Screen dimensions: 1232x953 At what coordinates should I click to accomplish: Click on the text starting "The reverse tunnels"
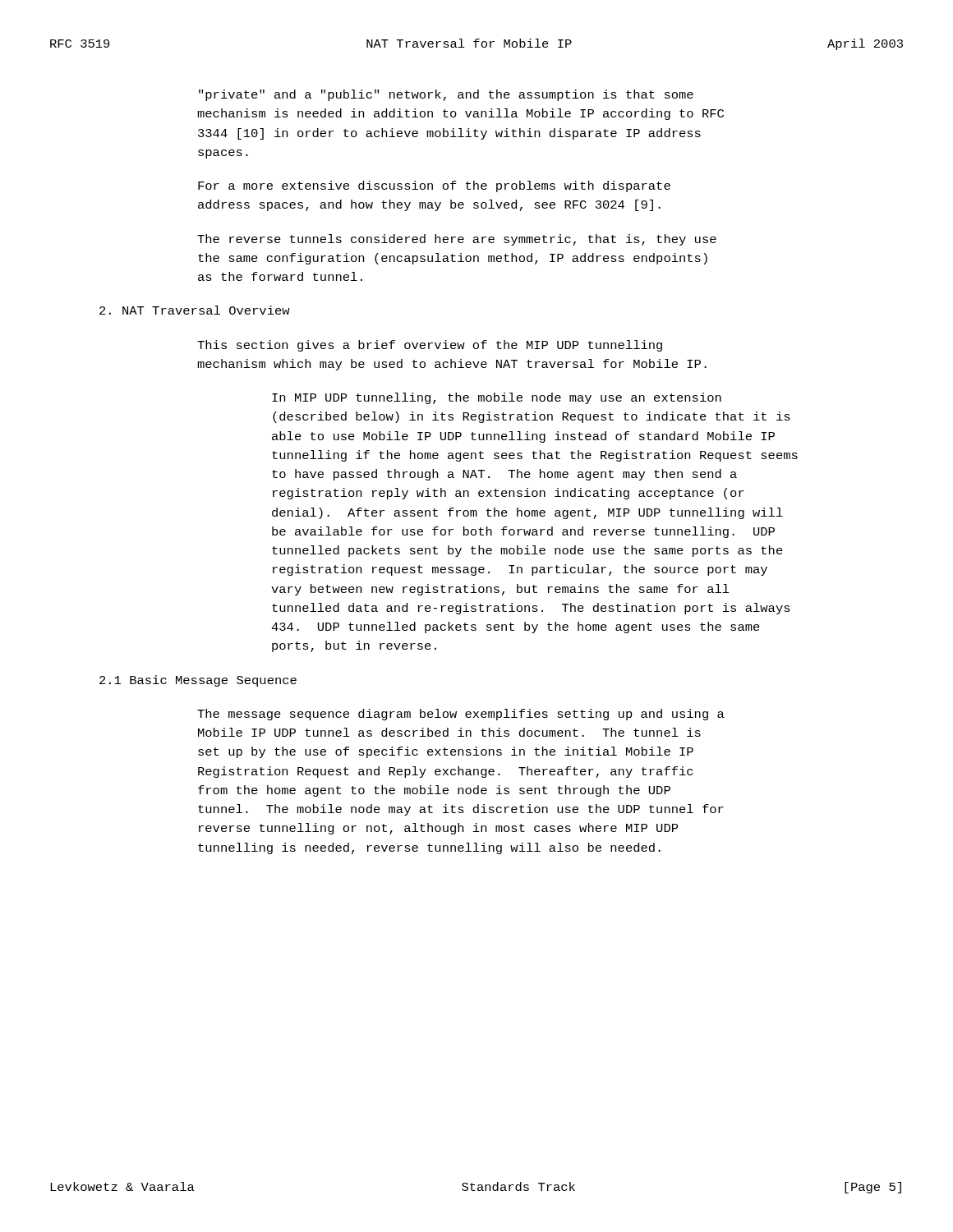457,258
